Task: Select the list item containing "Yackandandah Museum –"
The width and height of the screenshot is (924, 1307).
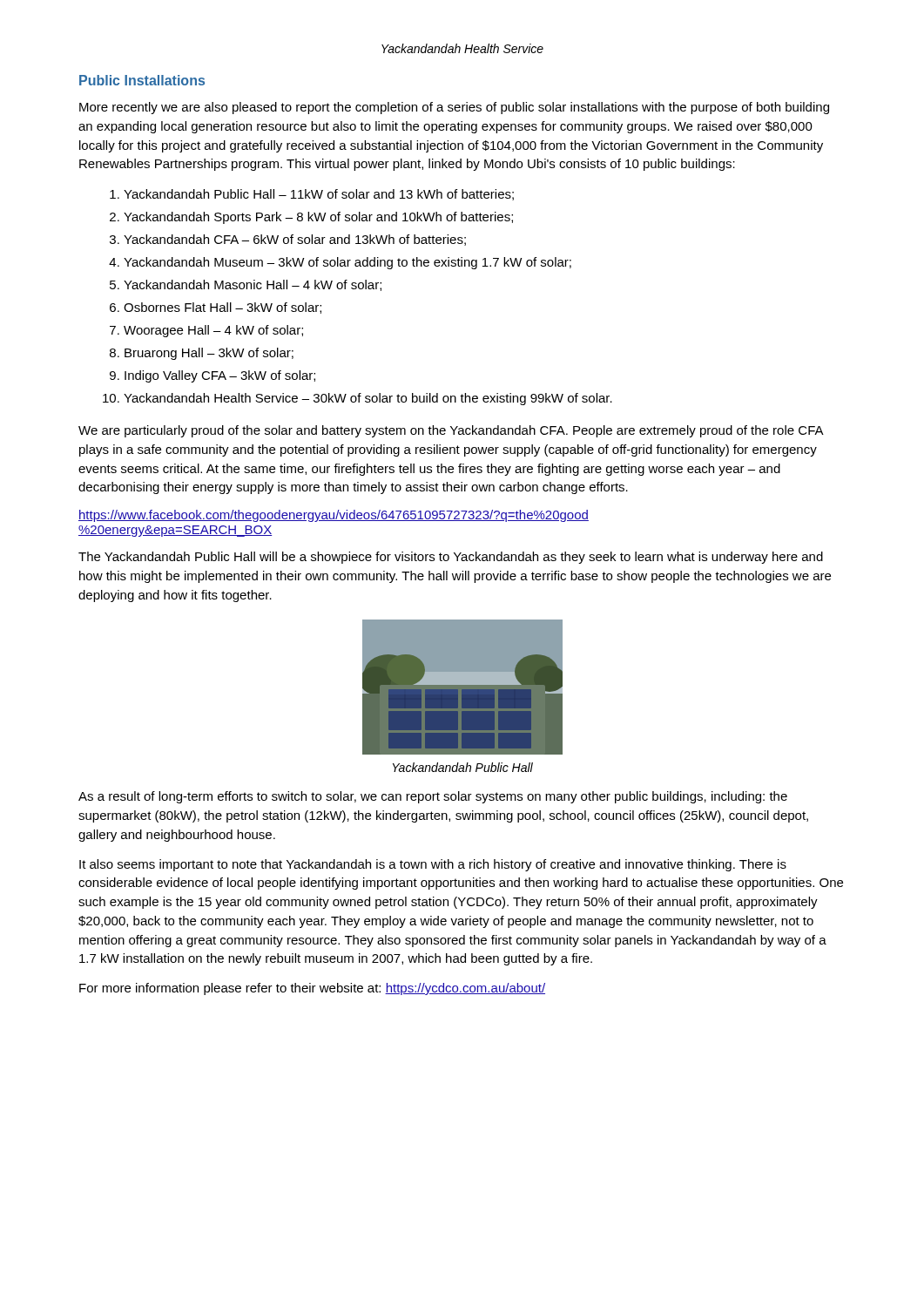Action: [348, 262]
